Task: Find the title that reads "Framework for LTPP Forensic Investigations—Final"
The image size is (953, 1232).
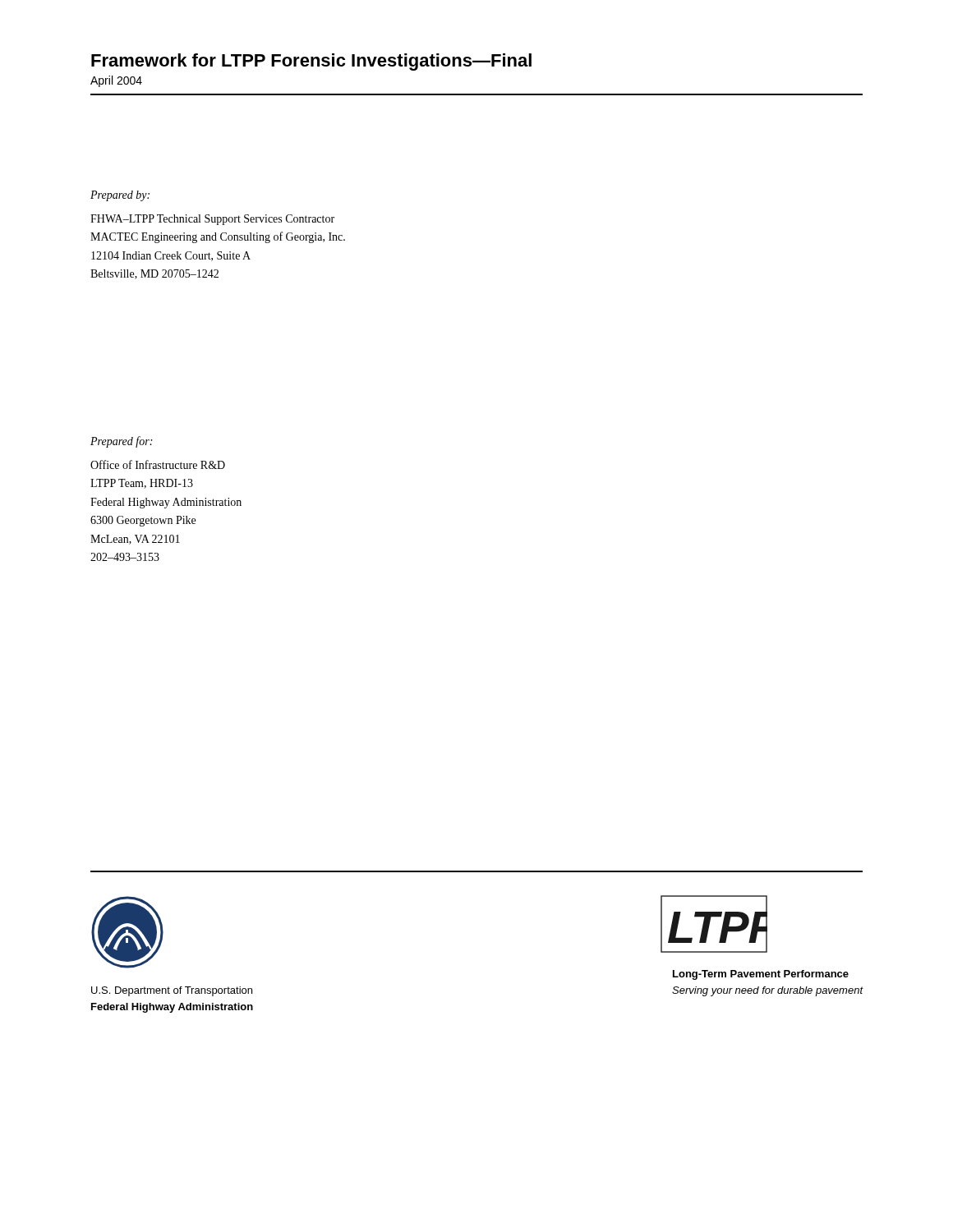Action: point(476,69)
